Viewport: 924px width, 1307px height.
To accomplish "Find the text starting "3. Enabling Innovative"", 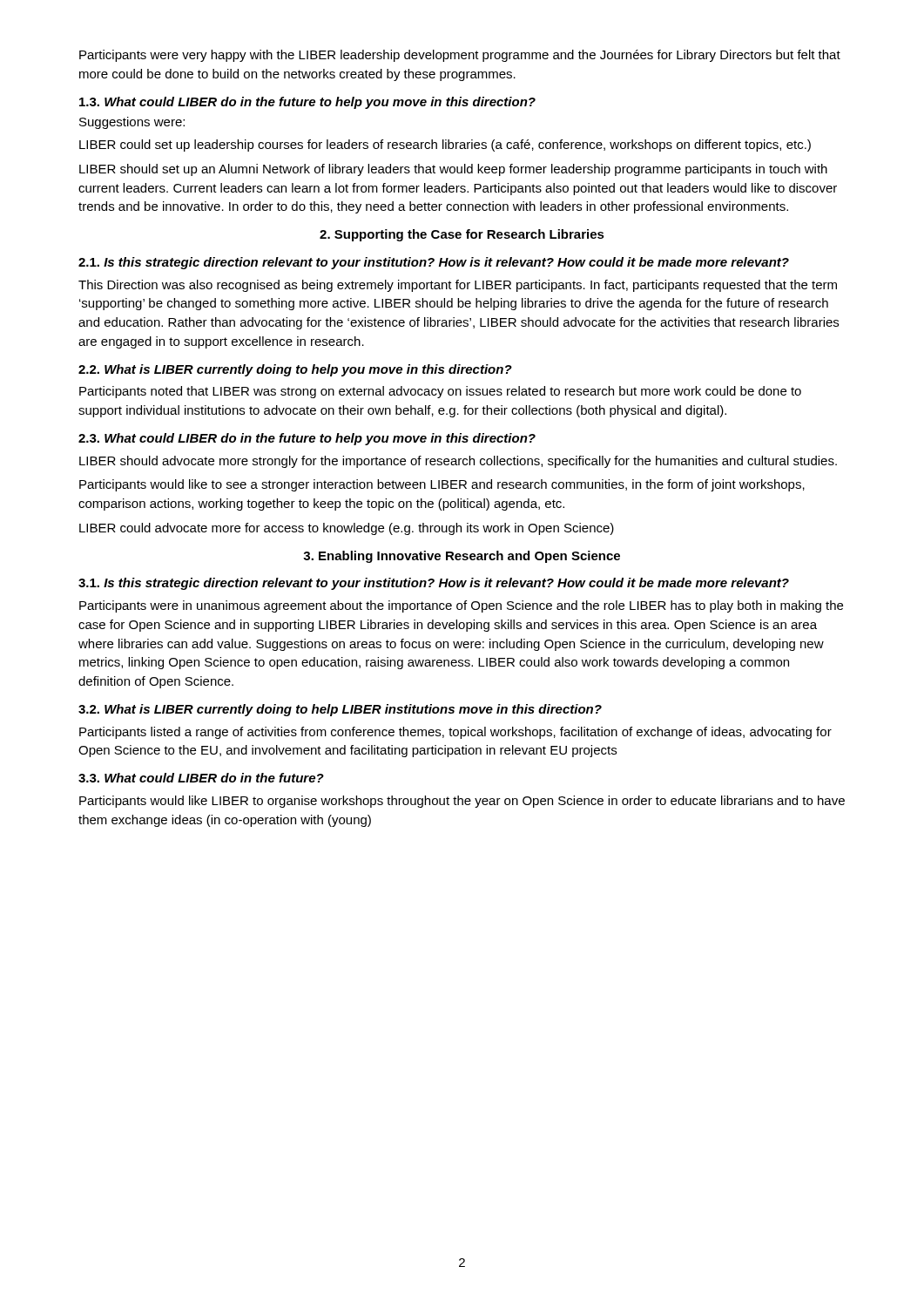I will click(462, 555).
